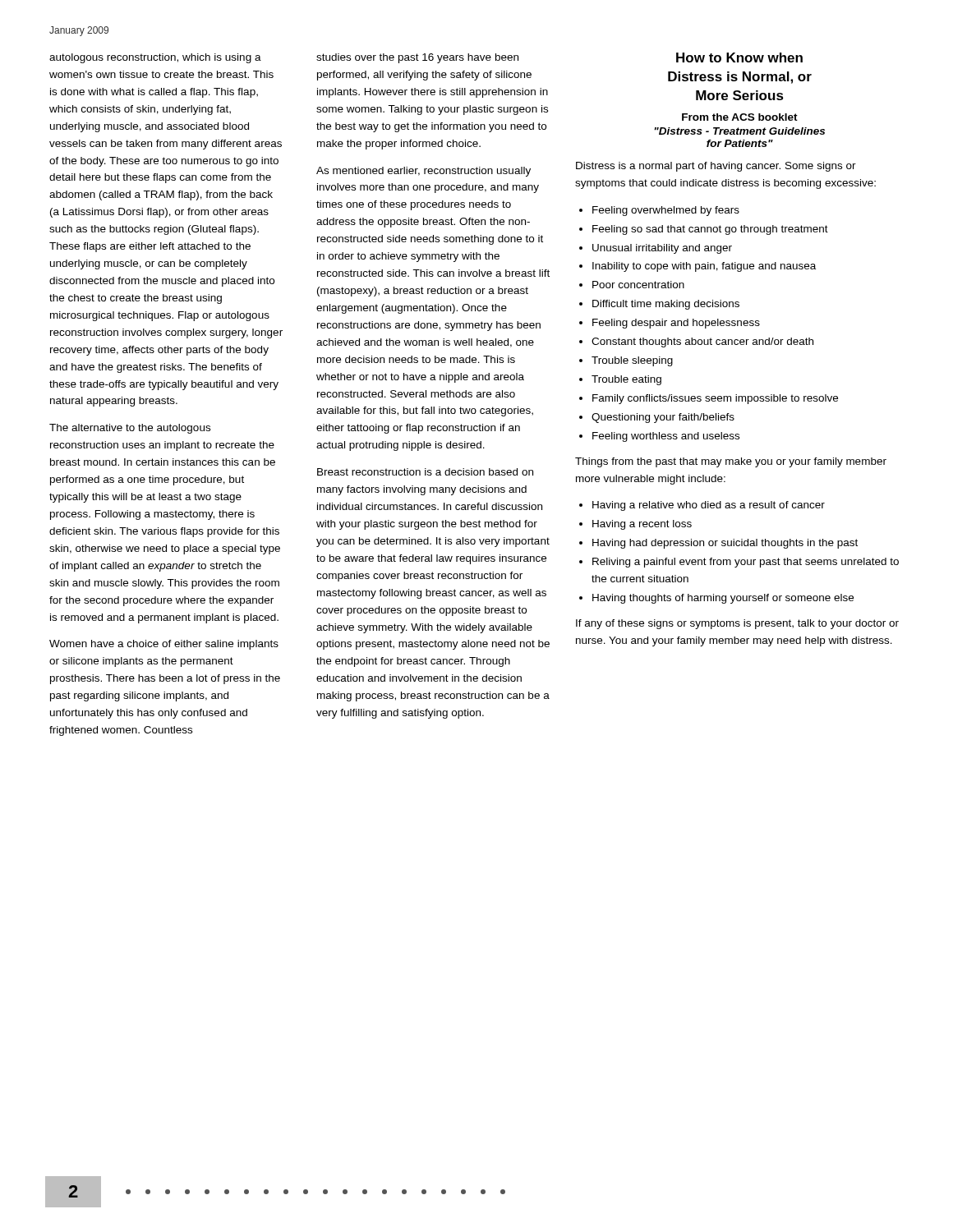Click on the text block starting "Having a relative who died as a result"

click(708, 505)
